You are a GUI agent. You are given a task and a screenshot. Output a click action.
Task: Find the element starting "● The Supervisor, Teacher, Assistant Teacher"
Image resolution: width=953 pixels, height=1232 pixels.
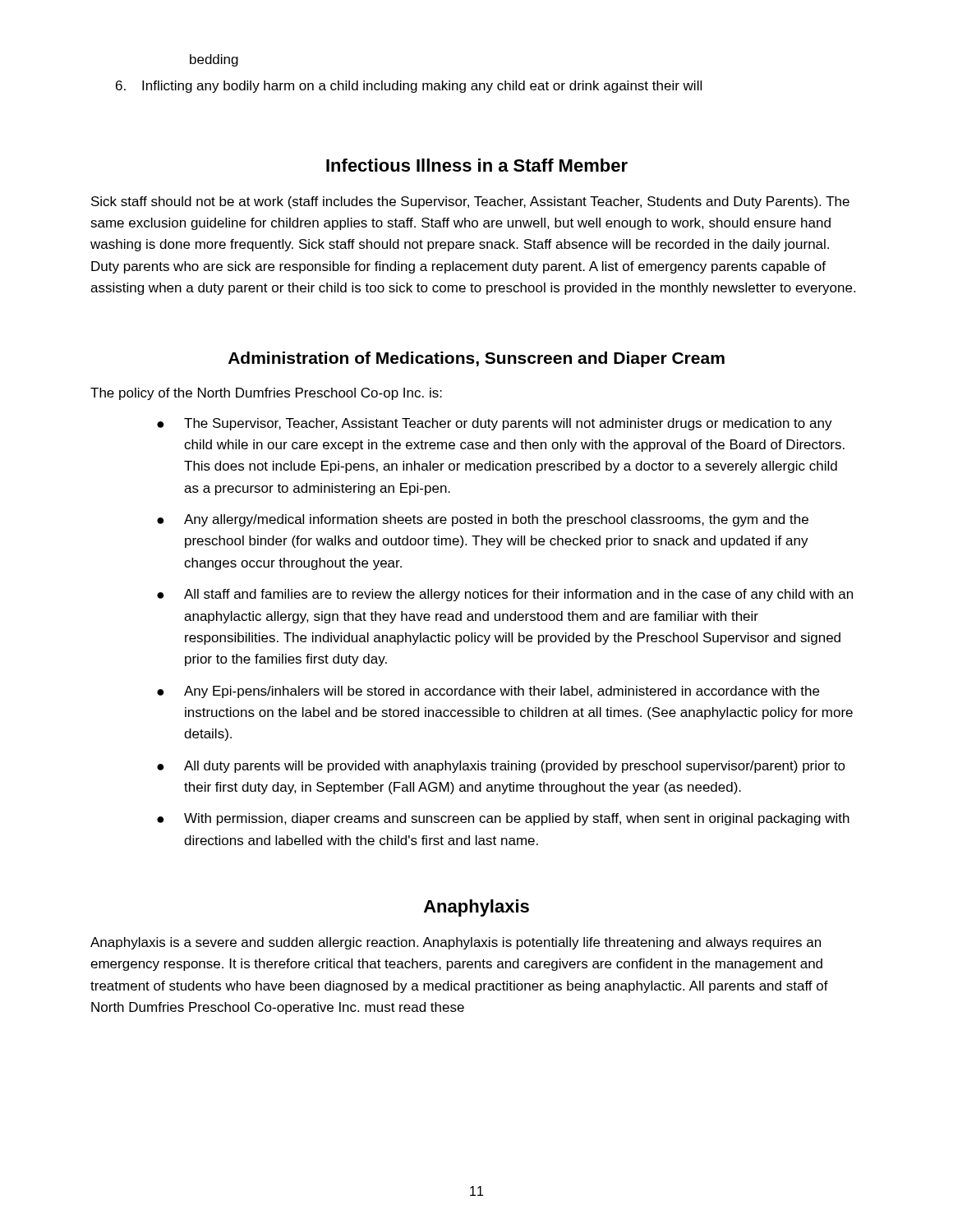509,456
